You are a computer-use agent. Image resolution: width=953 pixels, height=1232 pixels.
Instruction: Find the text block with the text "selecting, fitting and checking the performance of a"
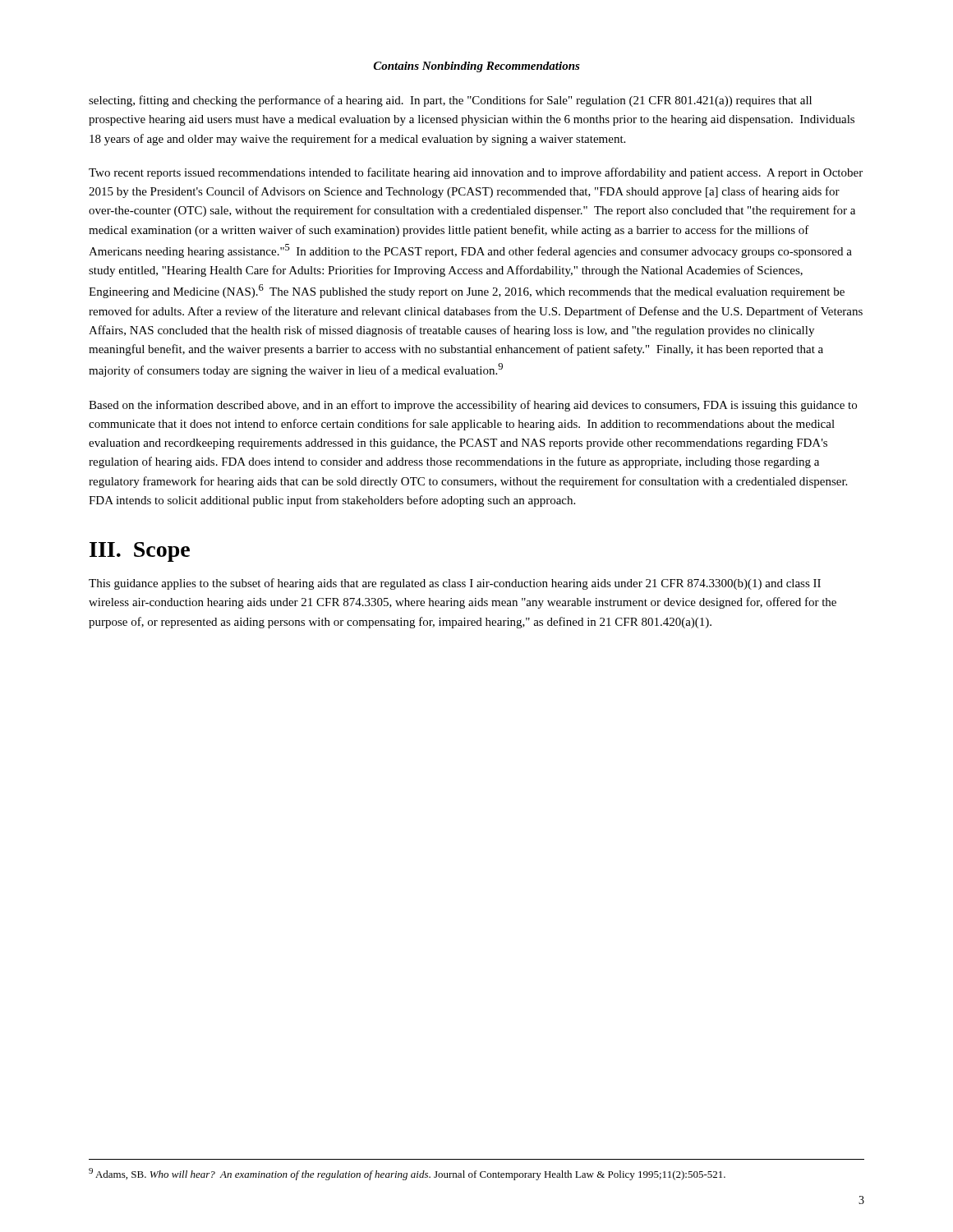click(x=472, y=119)
